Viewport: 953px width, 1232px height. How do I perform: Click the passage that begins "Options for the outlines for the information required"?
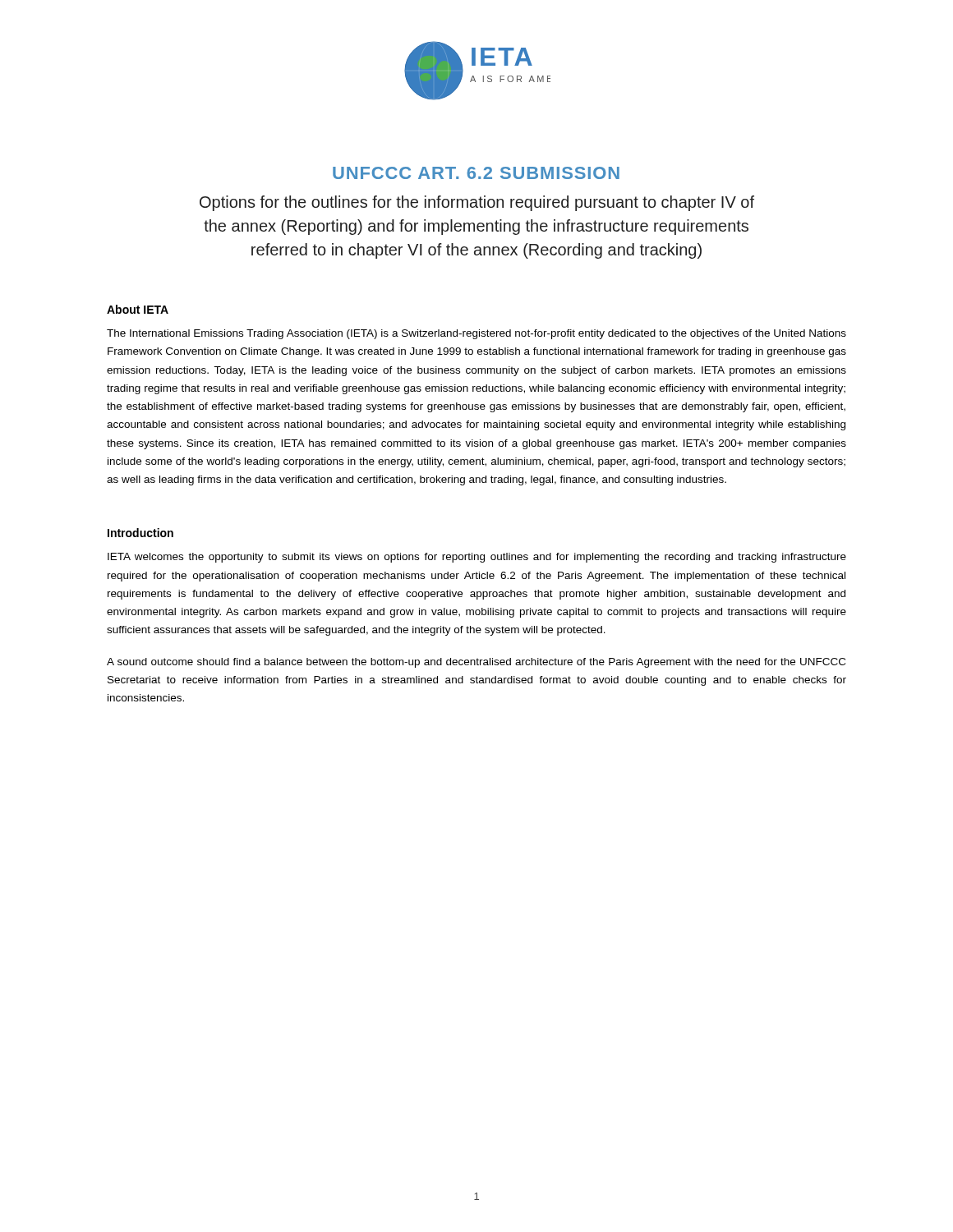pyautogui.click(x=476, y=226)
